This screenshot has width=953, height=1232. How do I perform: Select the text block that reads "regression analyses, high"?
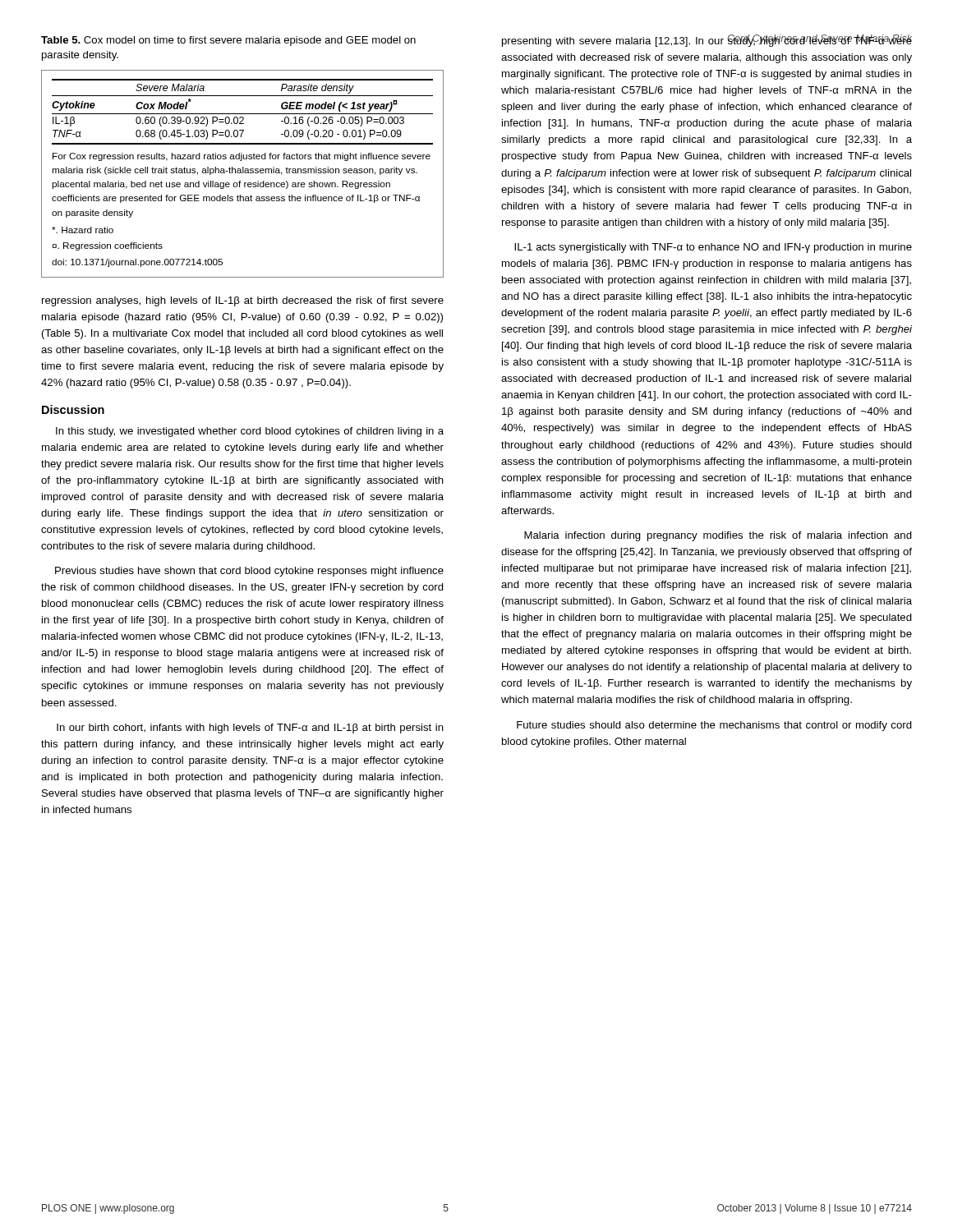[242, 342]
